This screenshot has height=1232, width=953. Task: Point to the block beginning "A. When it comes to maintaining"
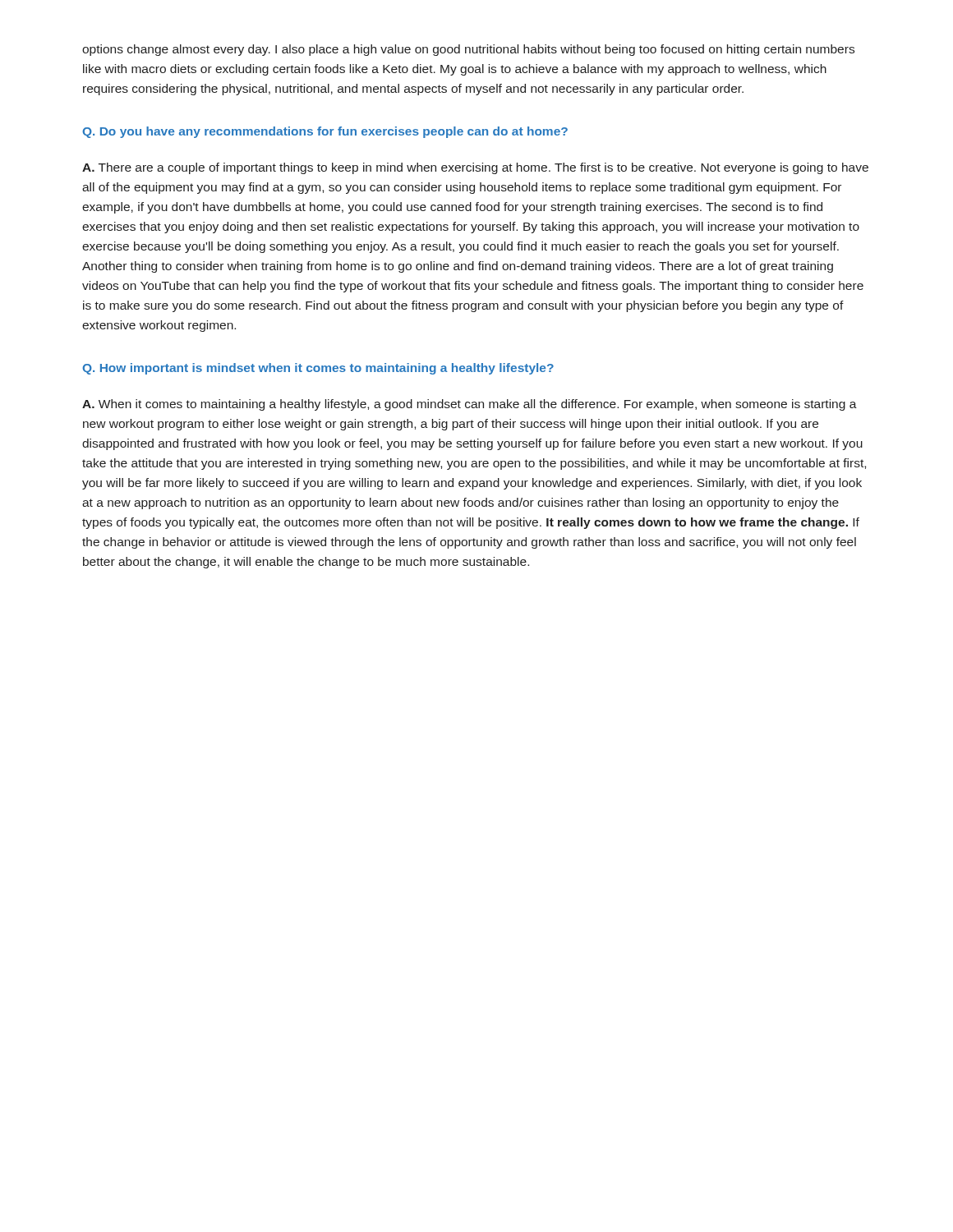pyautogui.click(x=476, y=483)
